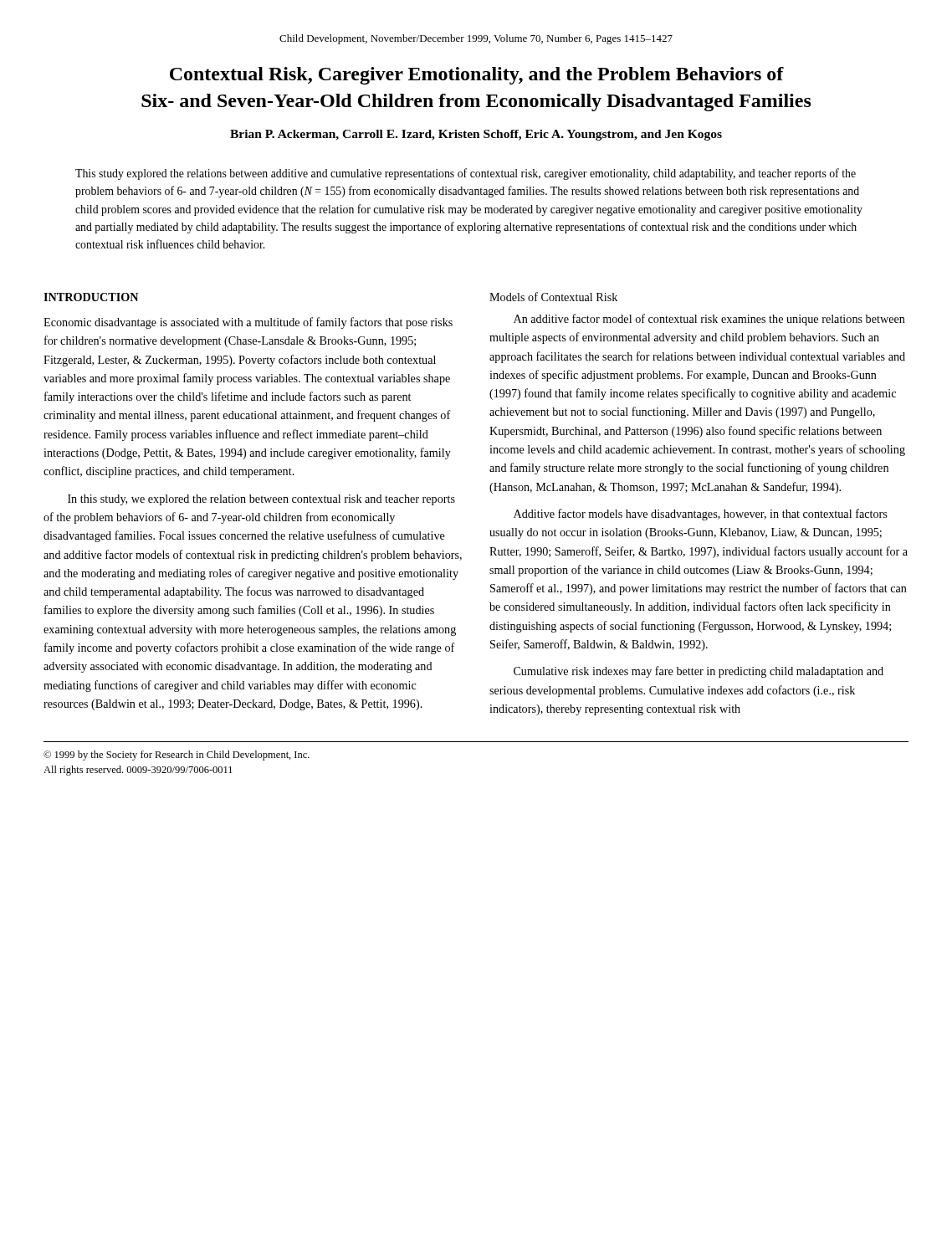Locate the block of text that opens with "© 1999 by"
Screen dimensions: 1255x952
pyautogui.click(x=177, y=762)
